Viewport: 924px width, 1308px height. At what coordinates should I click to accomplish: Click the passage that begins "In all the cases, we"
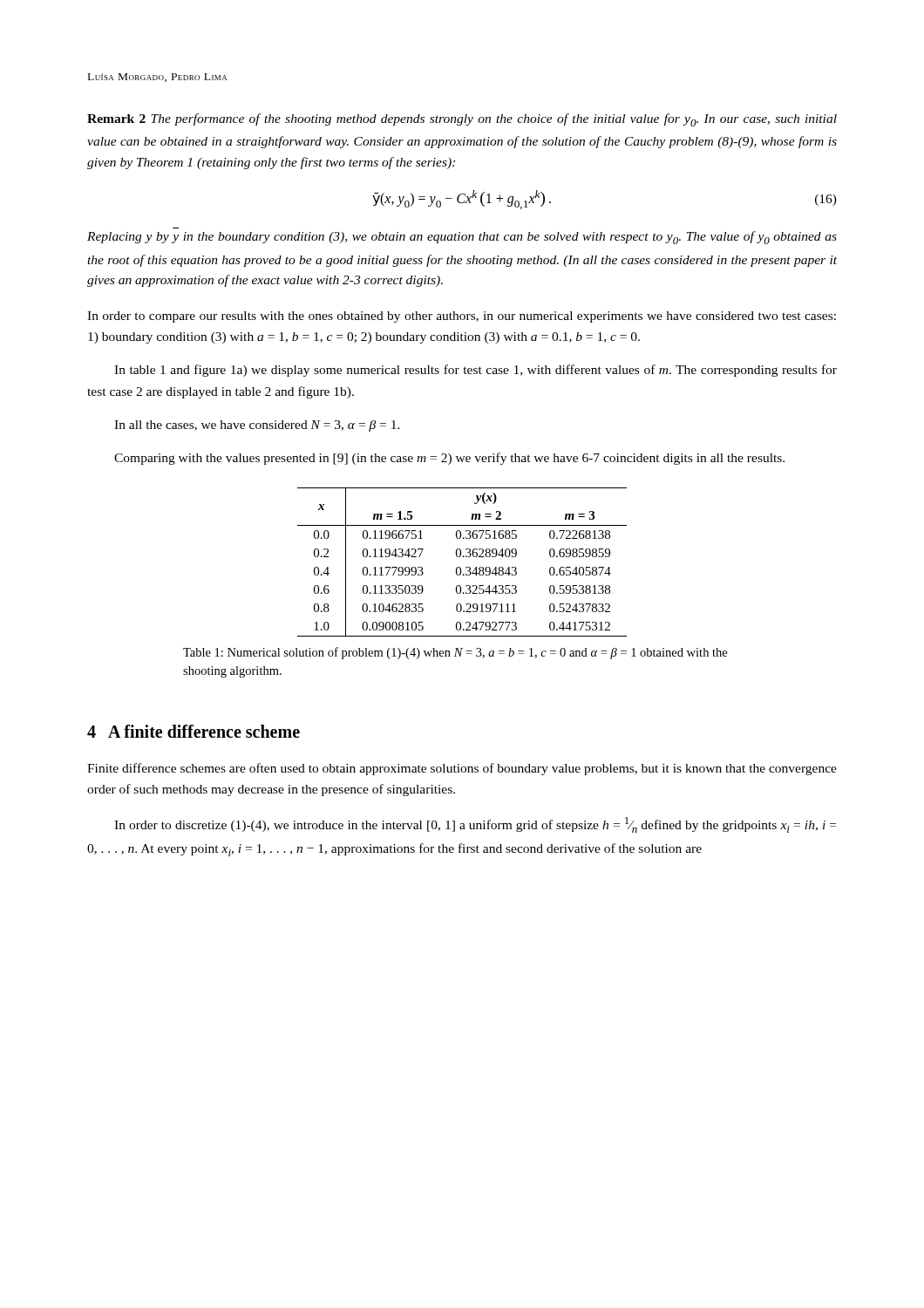pyautogui.click(x=257, y=424)
